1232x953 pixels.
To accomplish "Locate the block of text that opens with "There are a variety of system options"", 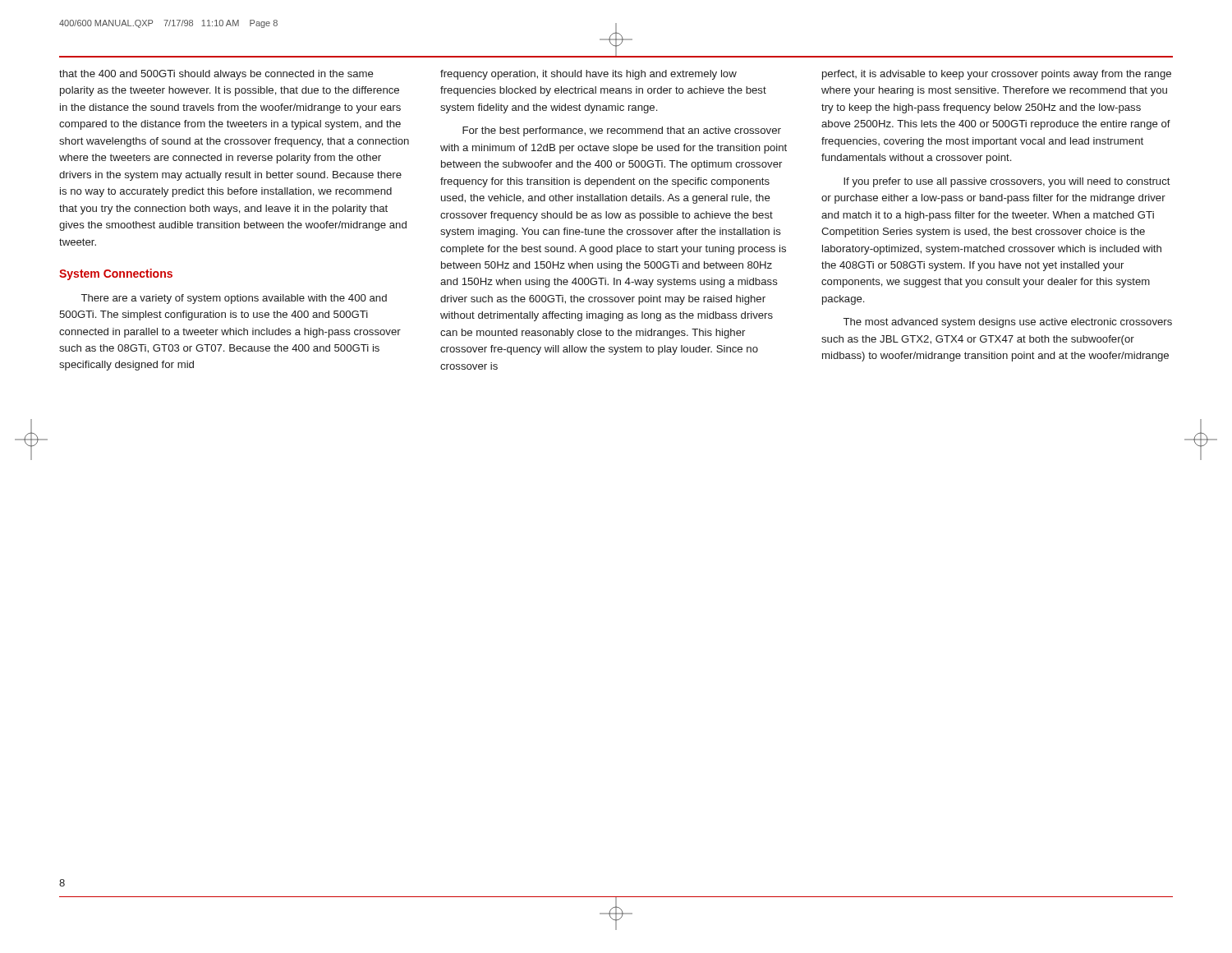I will coord(235,332).
